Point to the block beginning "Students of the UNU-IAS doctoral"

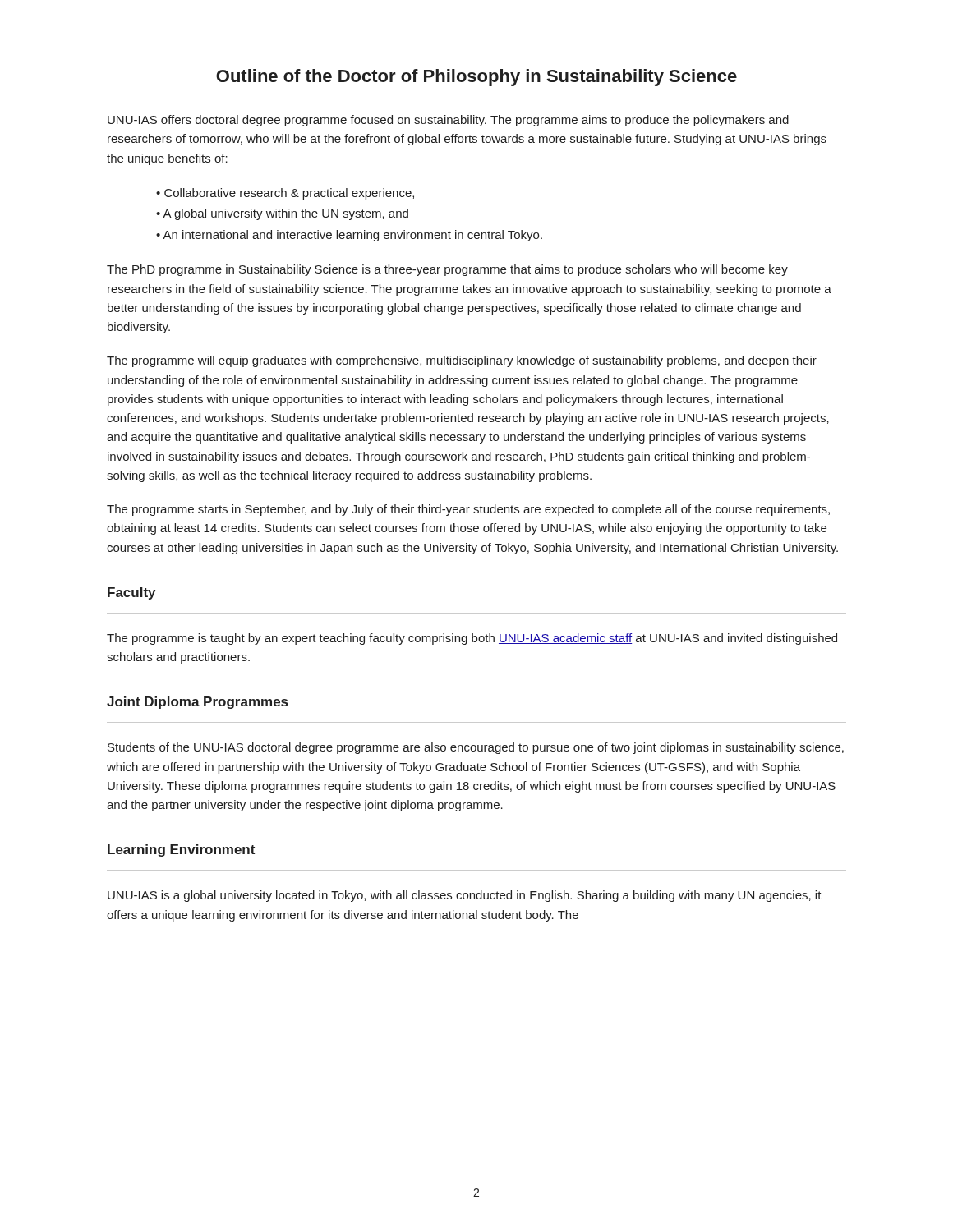pos(476,776)
